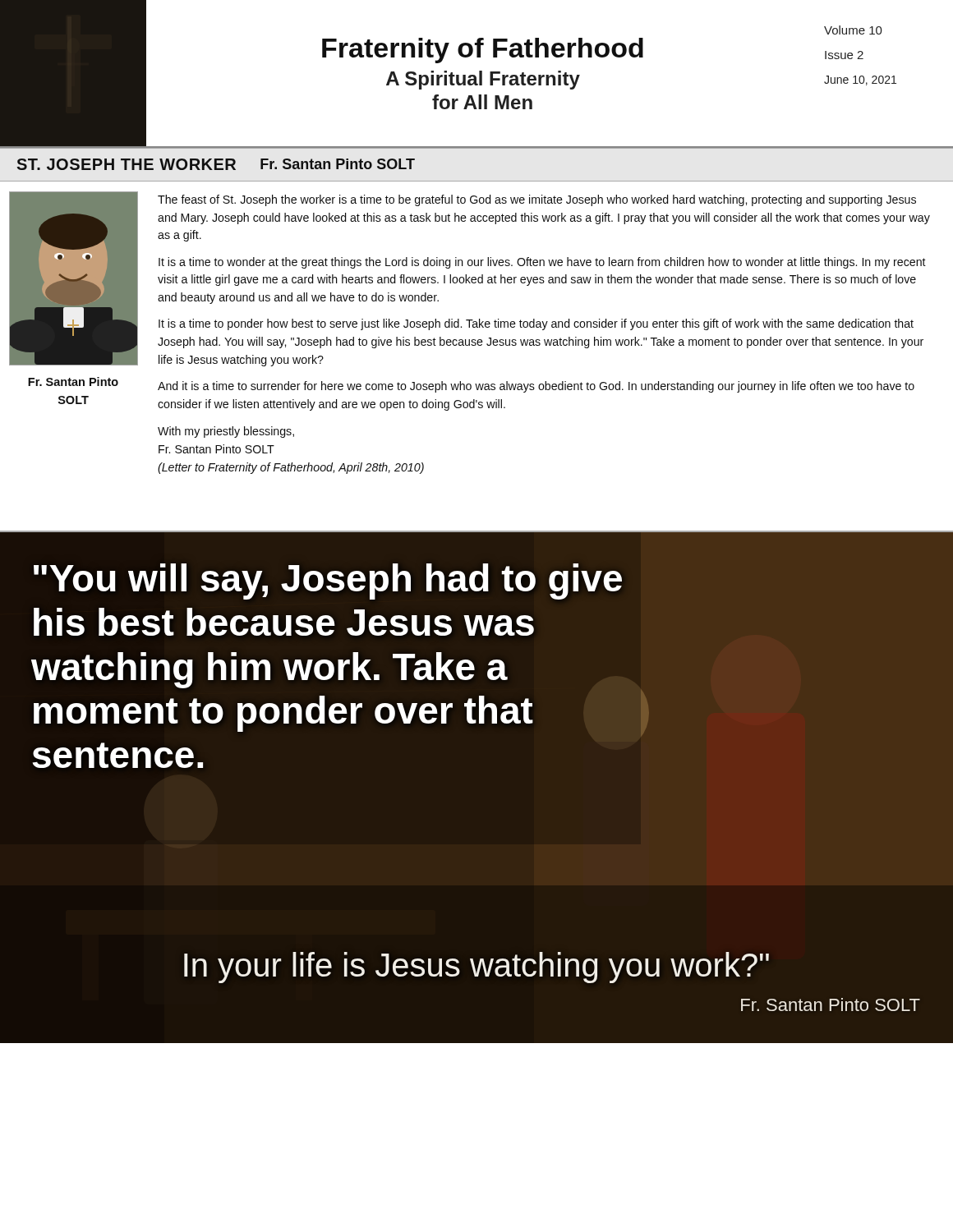Locate the text "Fraternity of Fatherhood A Spiritual Fraternityfor All Men"
Viewport: 953px width, 1232px height.
click(x=483, y=73)
